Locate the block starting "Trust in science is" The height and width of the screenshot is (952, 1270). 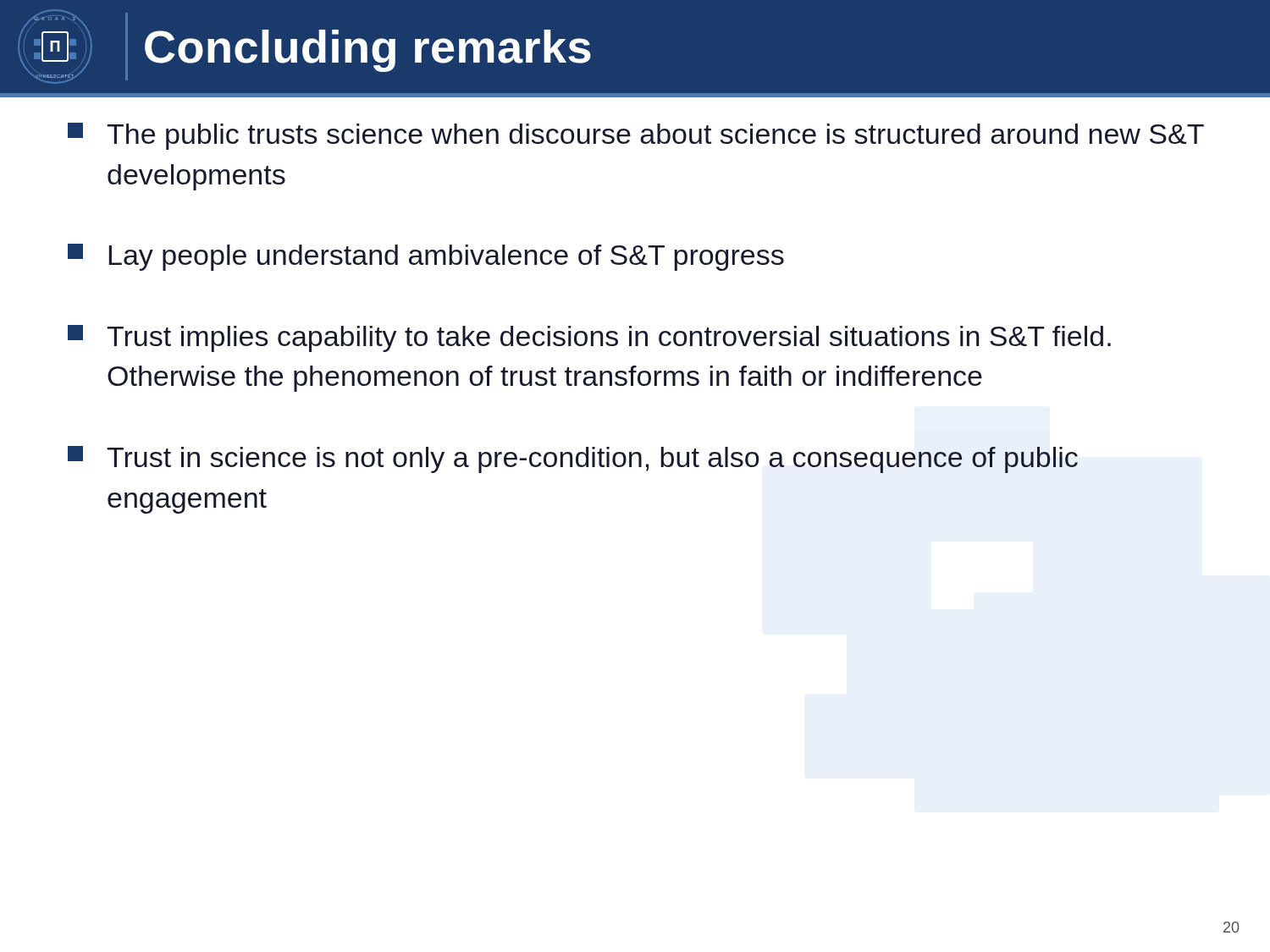(x=643, y=478)
